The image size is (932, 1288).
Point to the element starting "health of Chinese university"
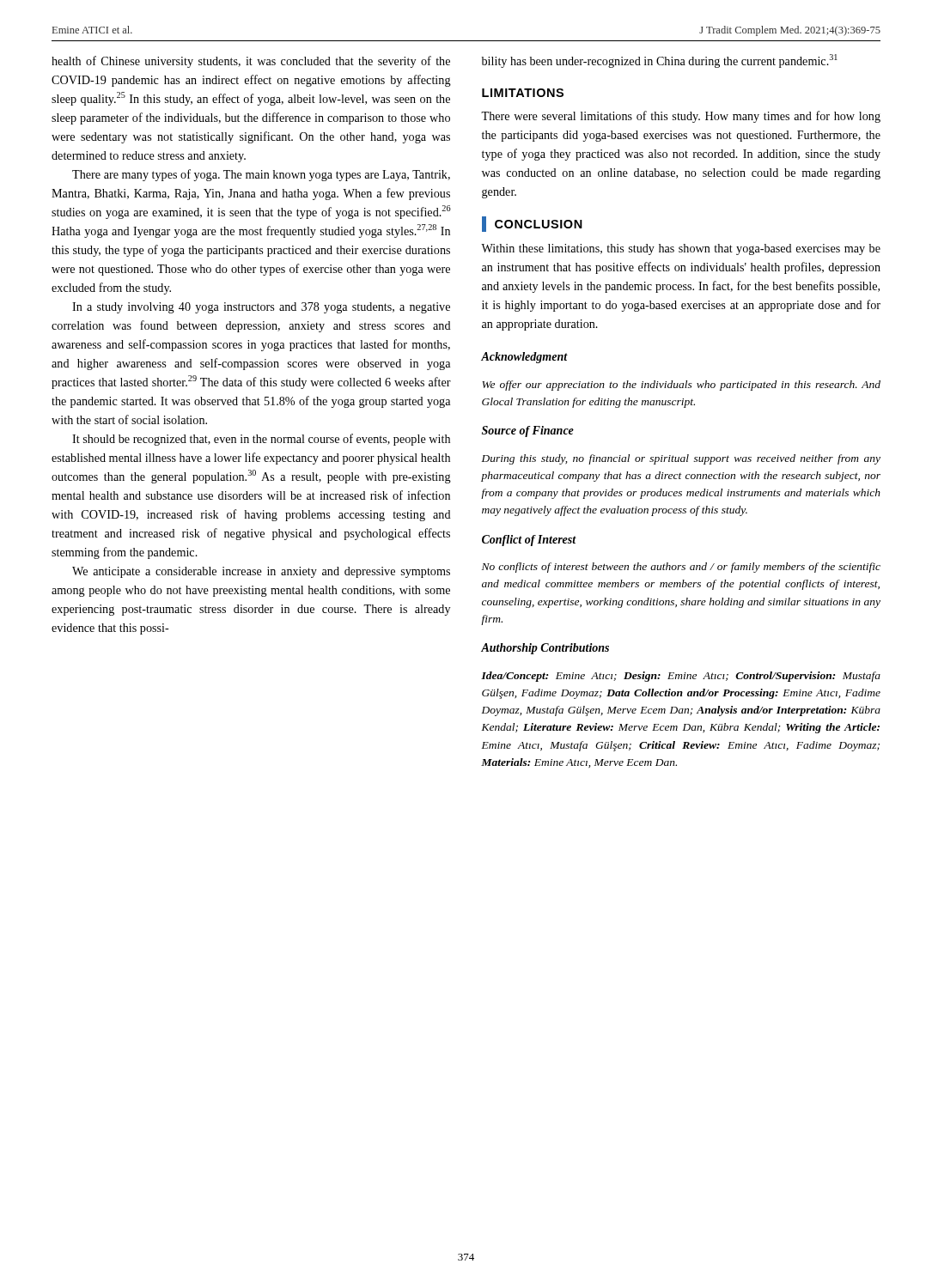[251, 108]
